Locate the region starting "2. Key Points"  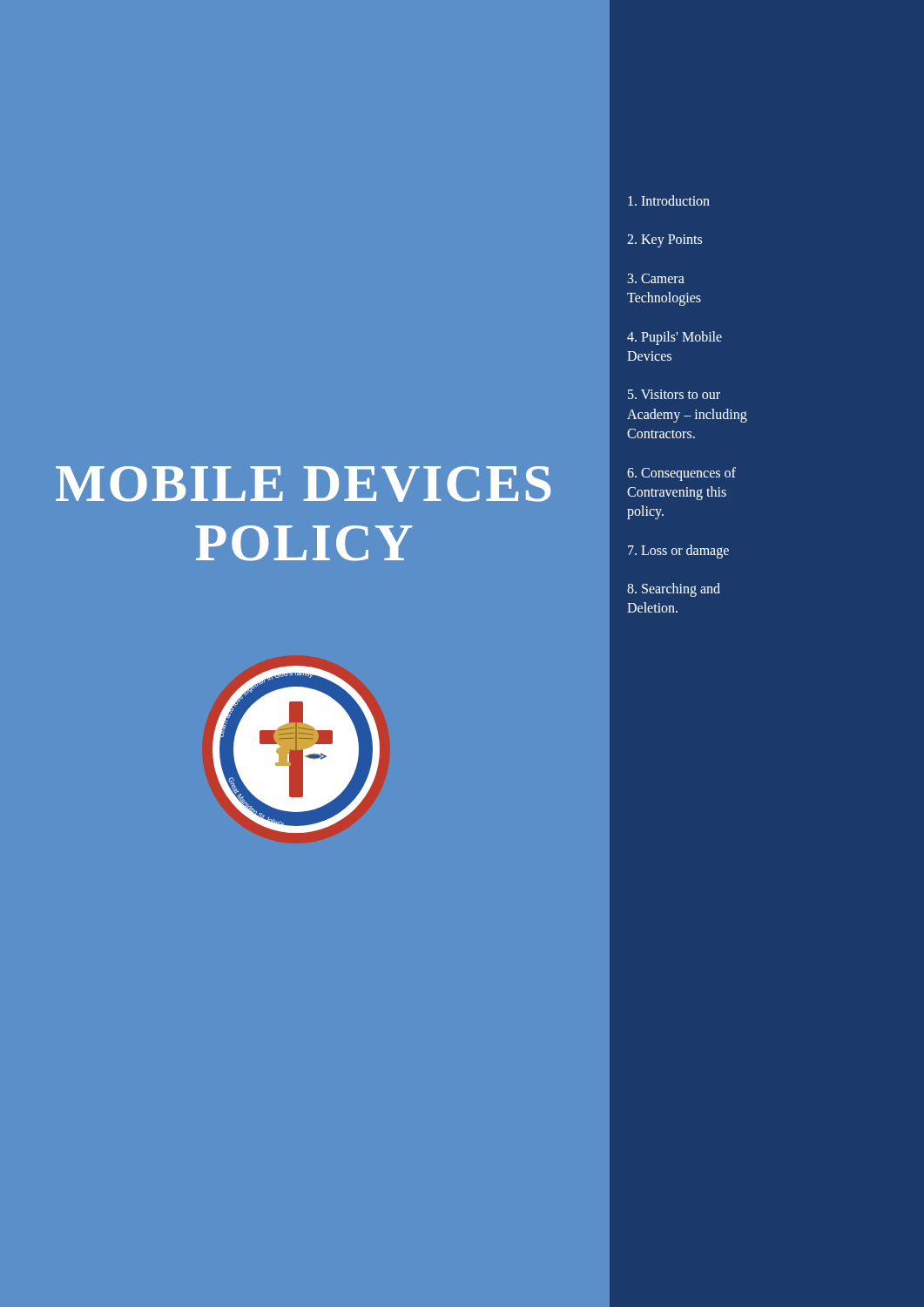pyautogui.click(x=665, y=240)
